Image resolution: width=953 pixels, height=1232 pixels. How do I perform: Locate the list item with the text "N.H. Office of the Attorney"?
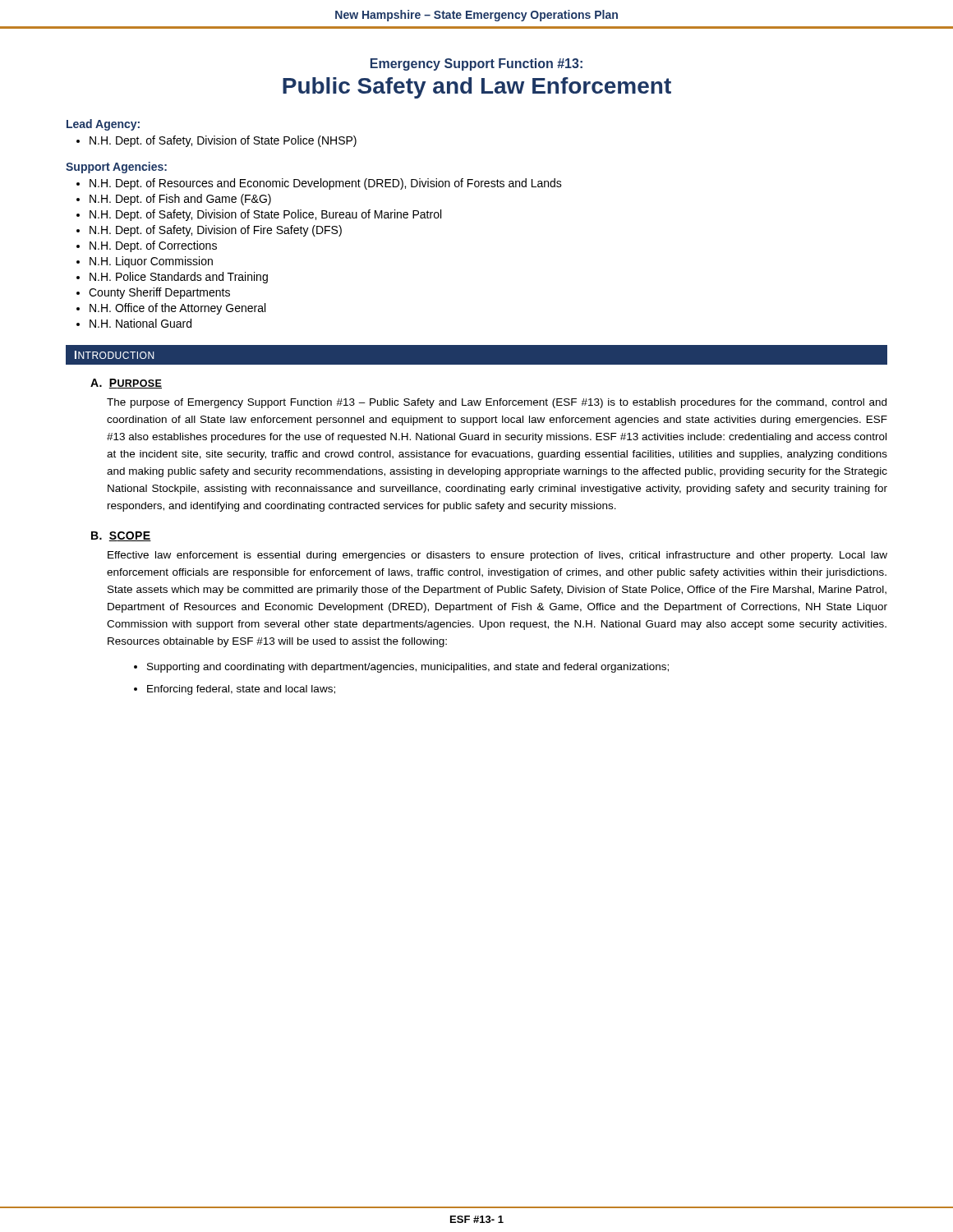[177, 308]
